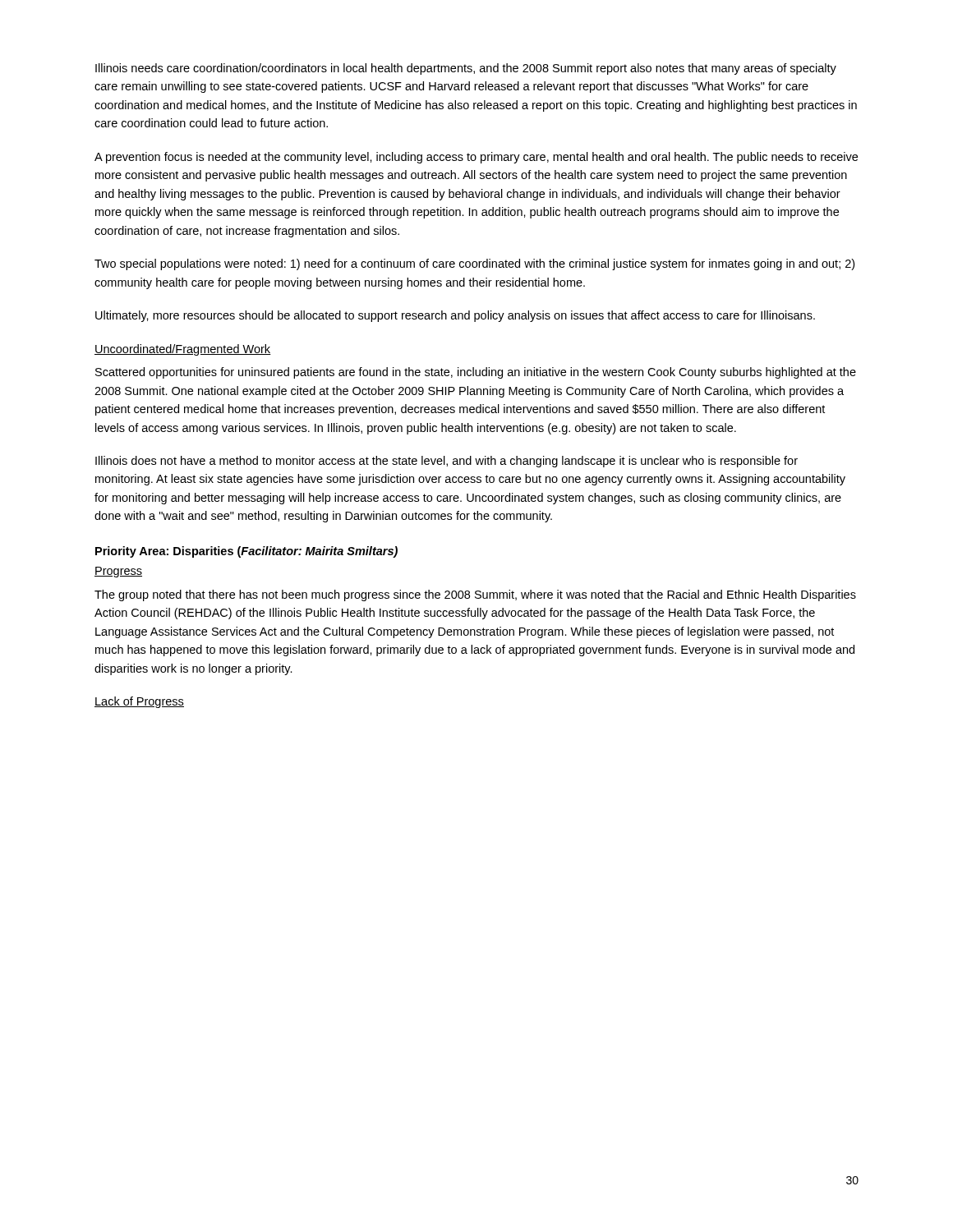Find the text block with the text "A prevention focus is needed at the"

coord(476,194)
